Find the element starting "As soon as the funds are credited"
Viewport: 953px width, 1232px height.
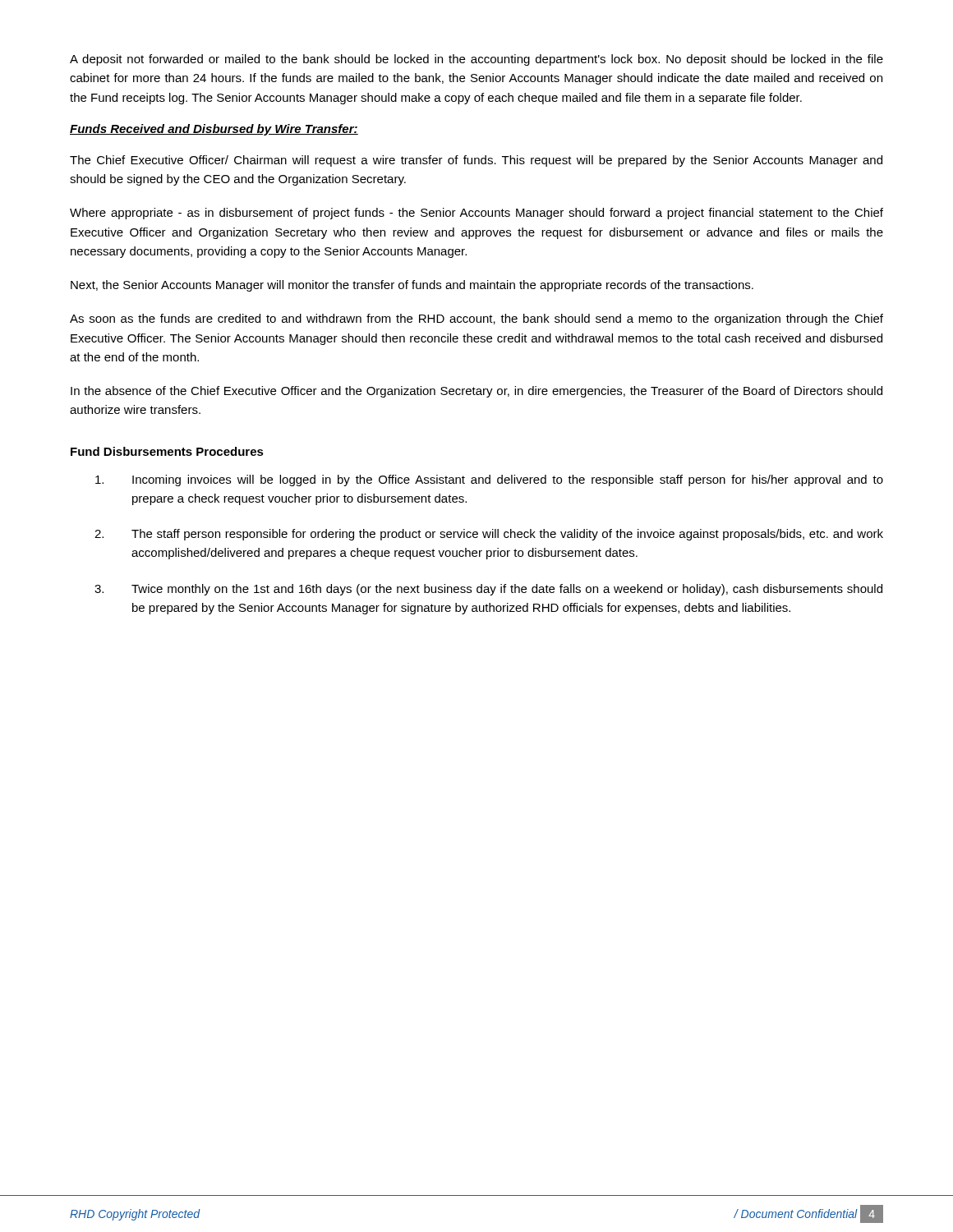[x=476, y=338]
